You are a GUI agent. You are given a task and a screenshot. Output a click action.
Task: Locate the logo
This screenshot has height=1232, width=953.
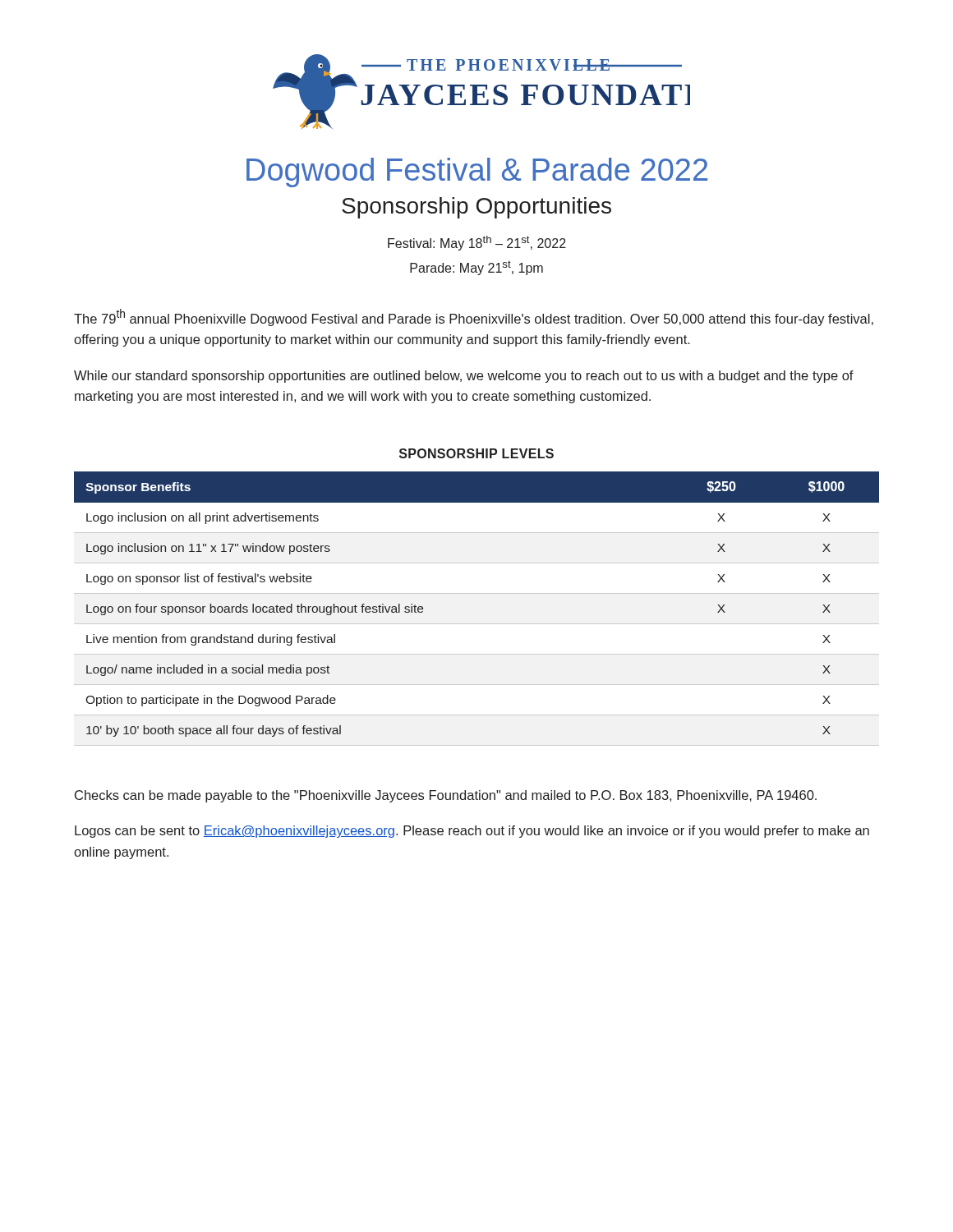[476, 69]
